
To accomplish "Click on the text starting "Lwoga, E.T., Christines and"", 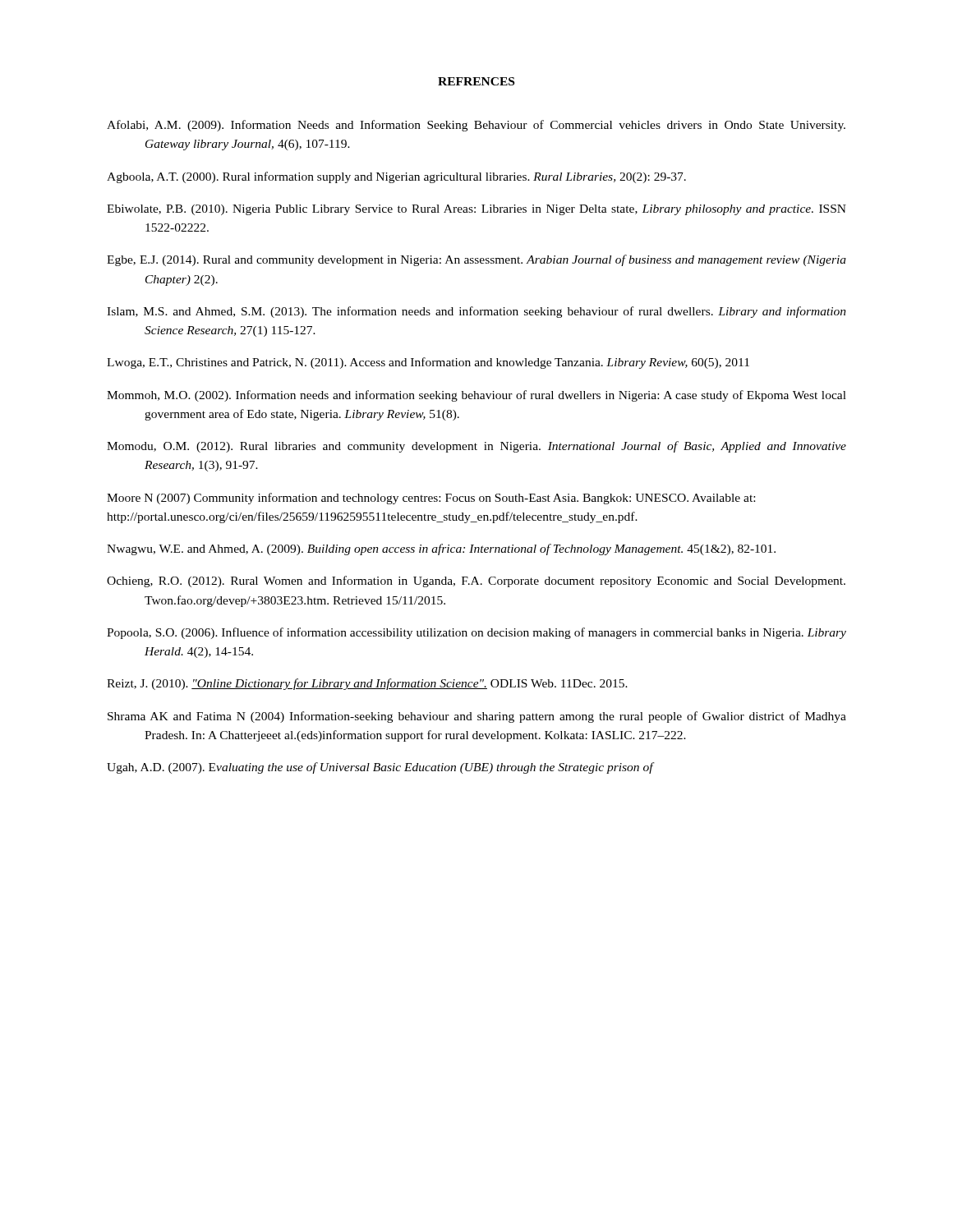I will tap(428, 362).
